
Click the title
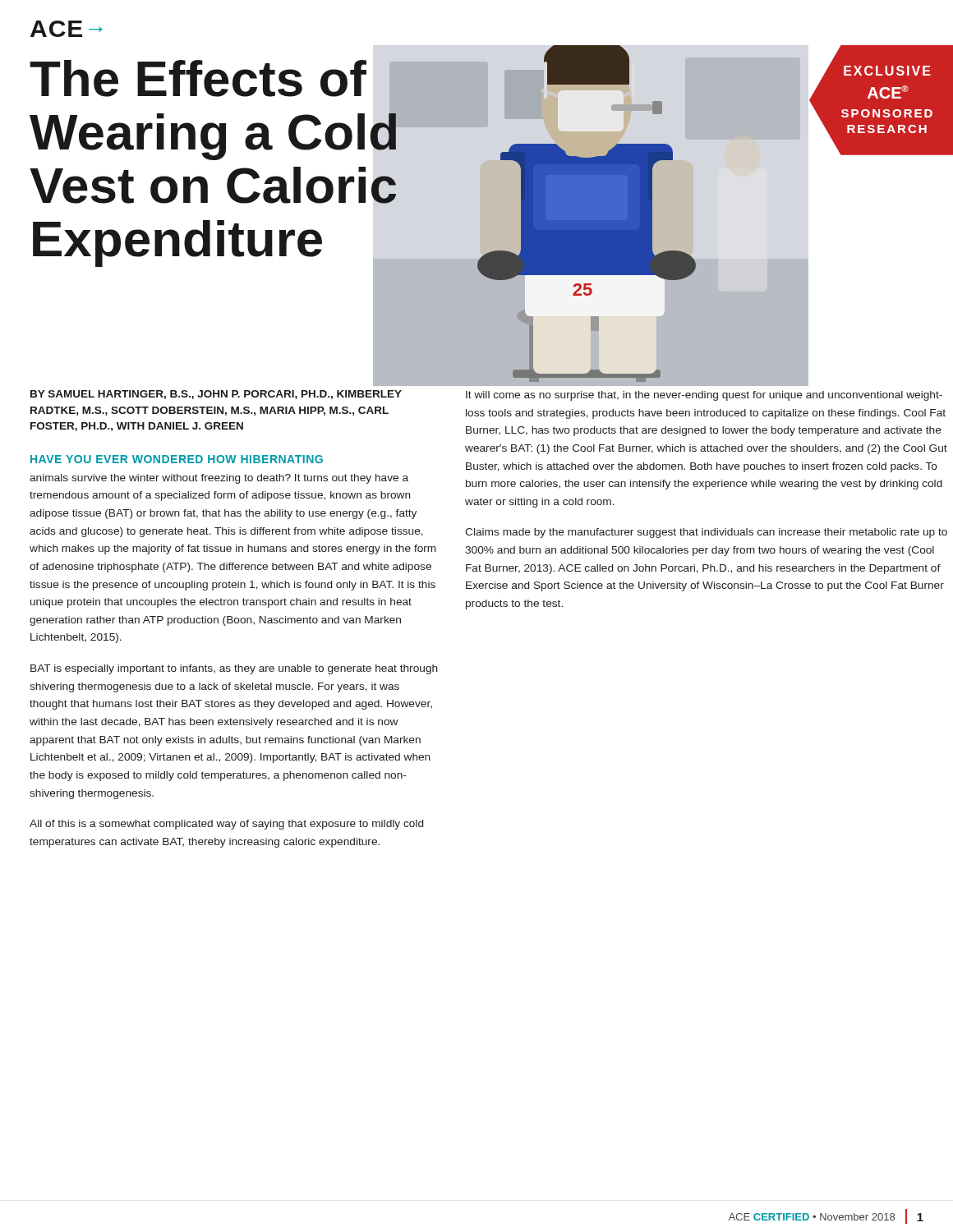point(242,159)
